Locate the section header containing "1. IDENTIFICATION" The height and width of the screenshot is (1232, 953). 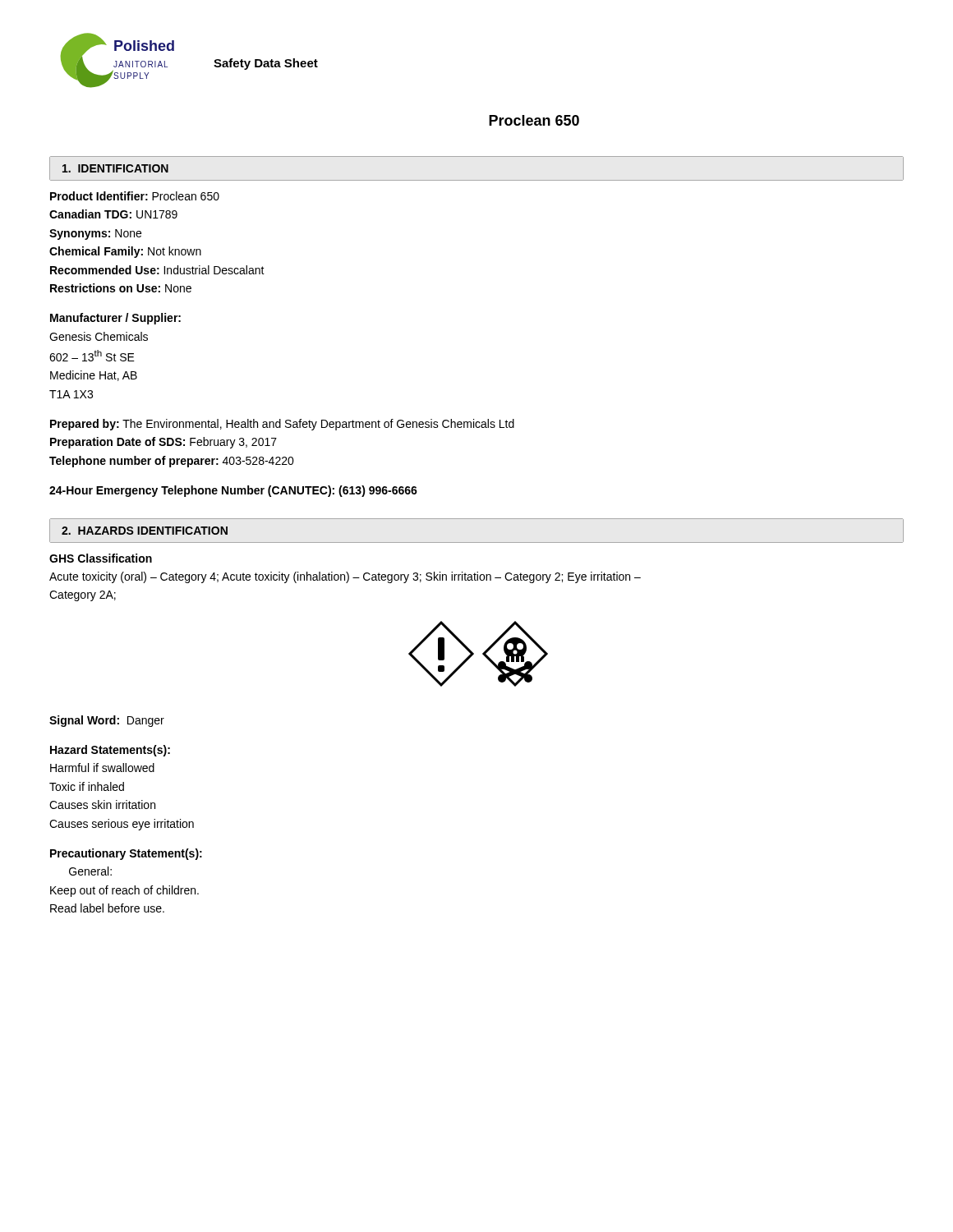115,168
